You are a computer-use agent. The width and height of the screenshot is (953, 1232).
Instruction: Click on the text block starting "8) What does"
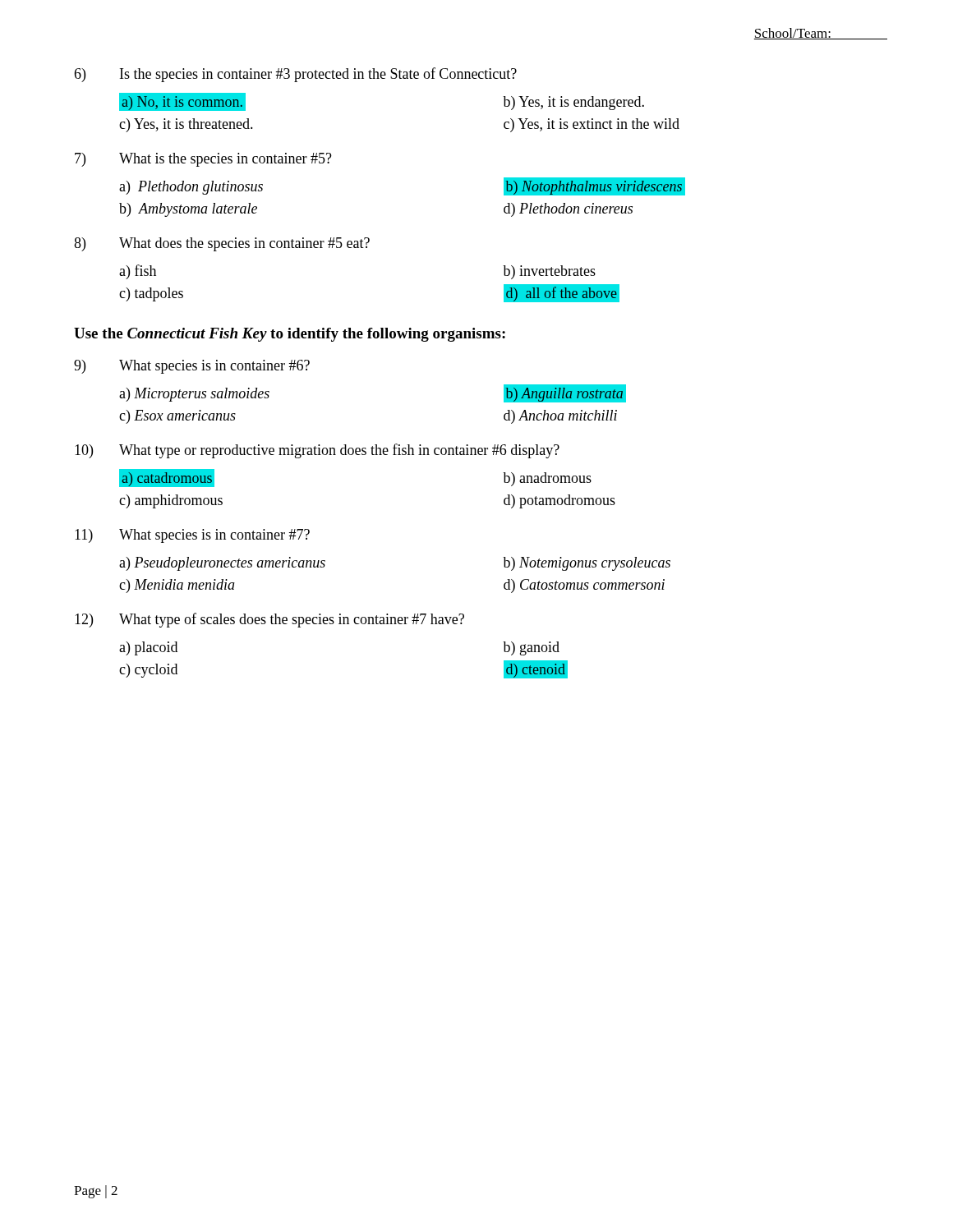tap(222, 244)
